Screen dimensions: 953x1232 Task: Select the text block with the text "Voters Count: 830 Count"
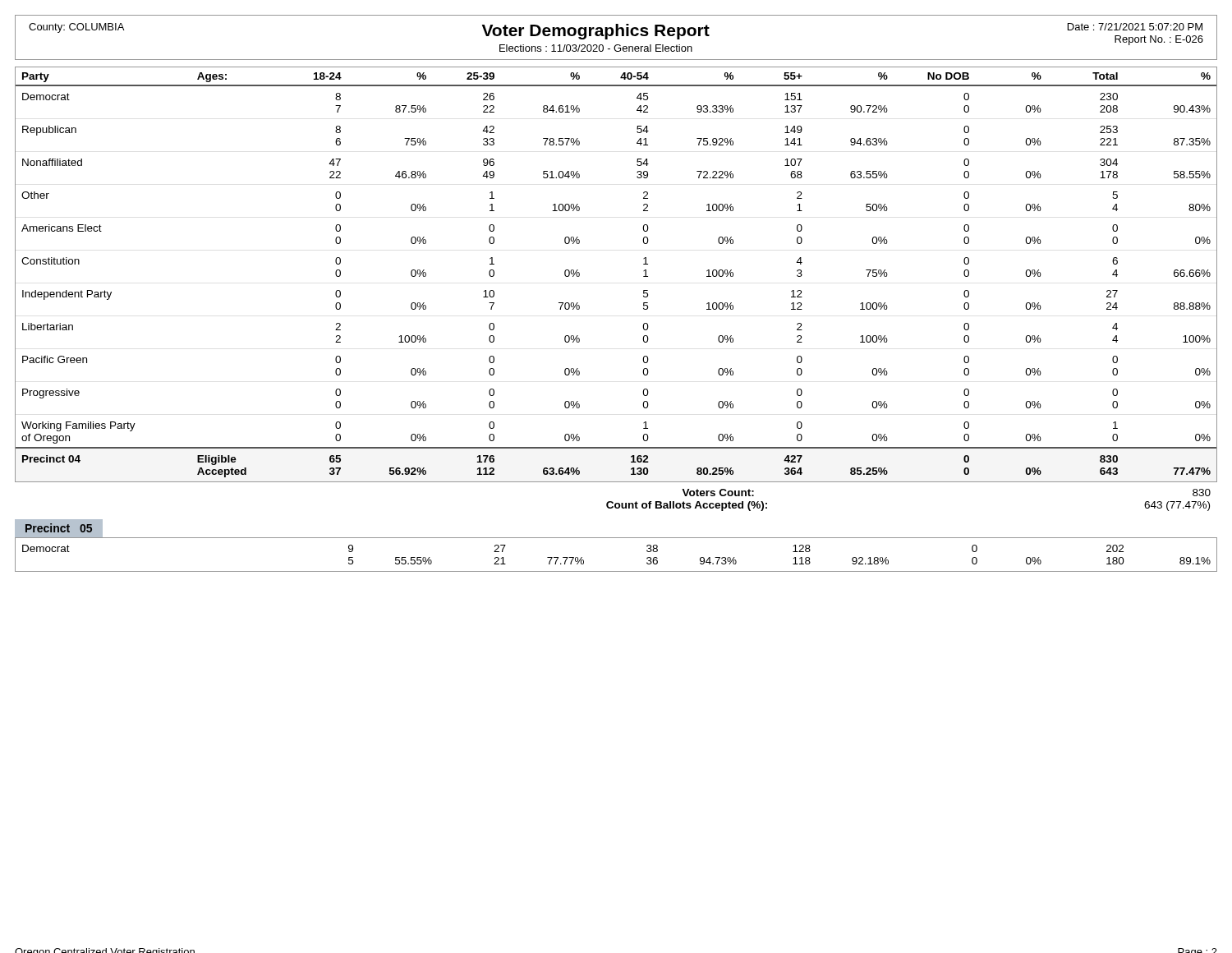click(727, 493)
